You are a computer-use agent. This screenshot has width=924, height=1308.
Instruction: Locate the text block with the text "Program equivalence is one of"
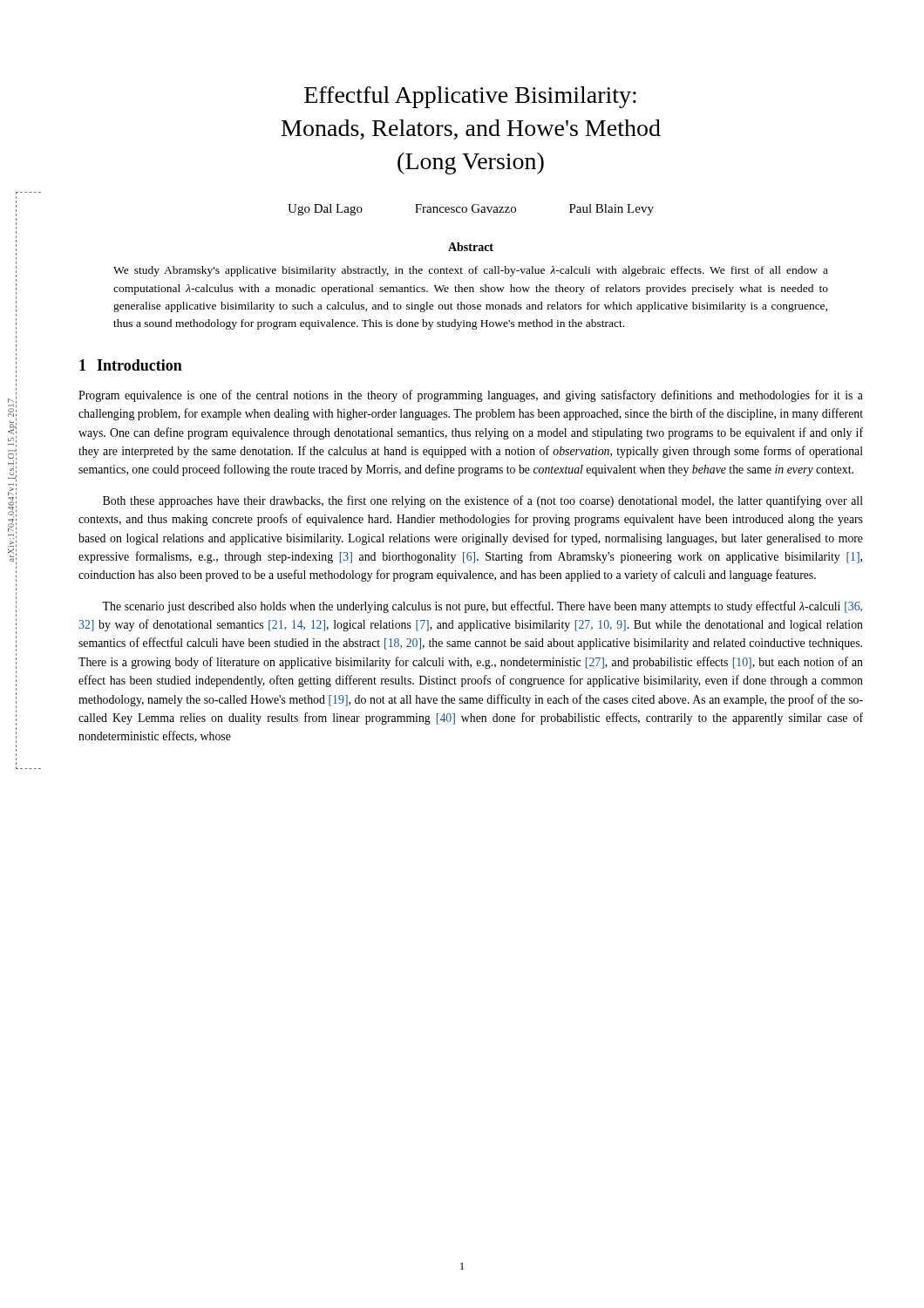[471, 433]
